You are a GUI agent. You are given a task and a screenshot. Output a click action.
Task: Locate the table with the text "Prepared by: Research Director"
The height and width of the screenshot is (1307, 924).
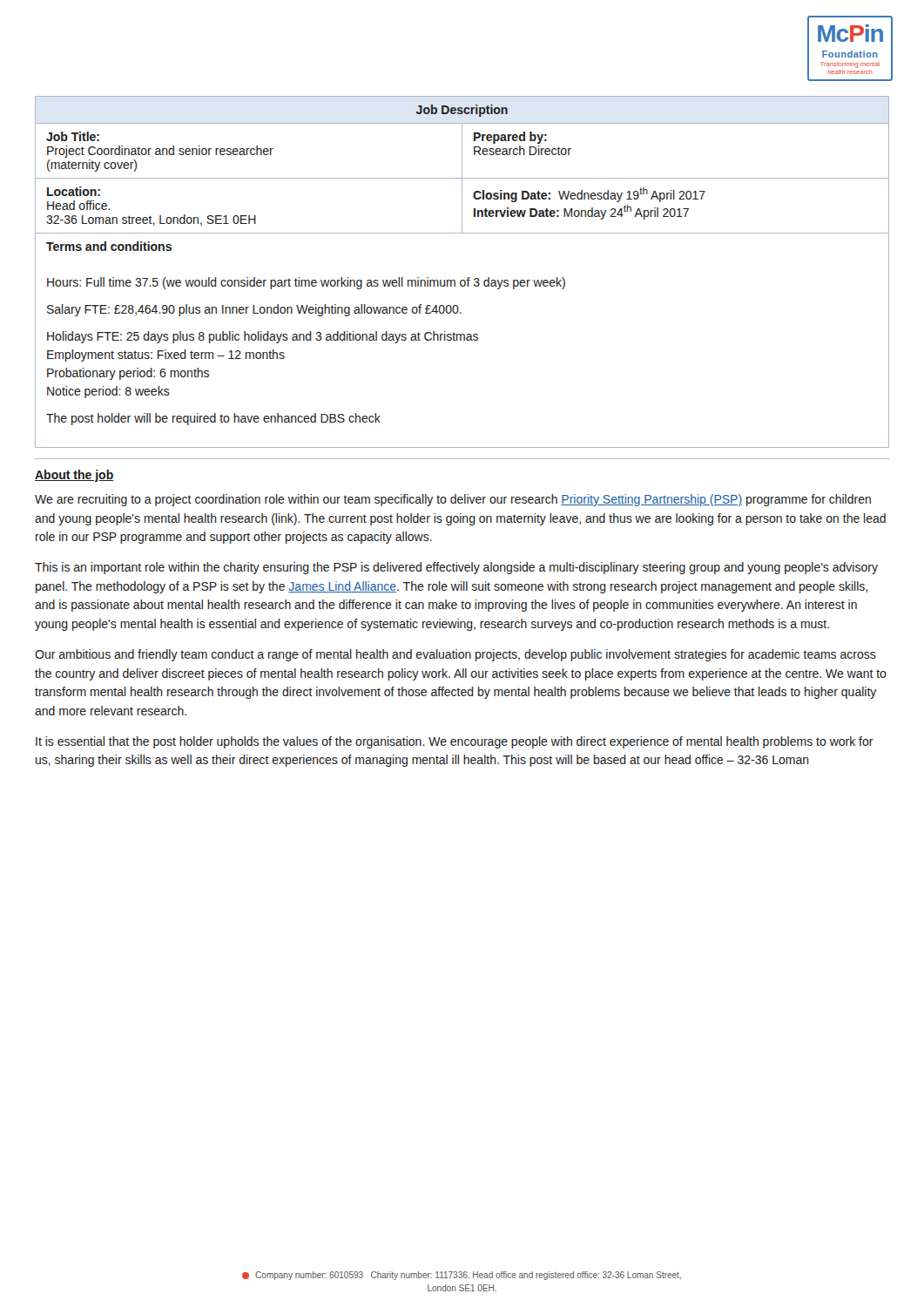tap(462, 272)
